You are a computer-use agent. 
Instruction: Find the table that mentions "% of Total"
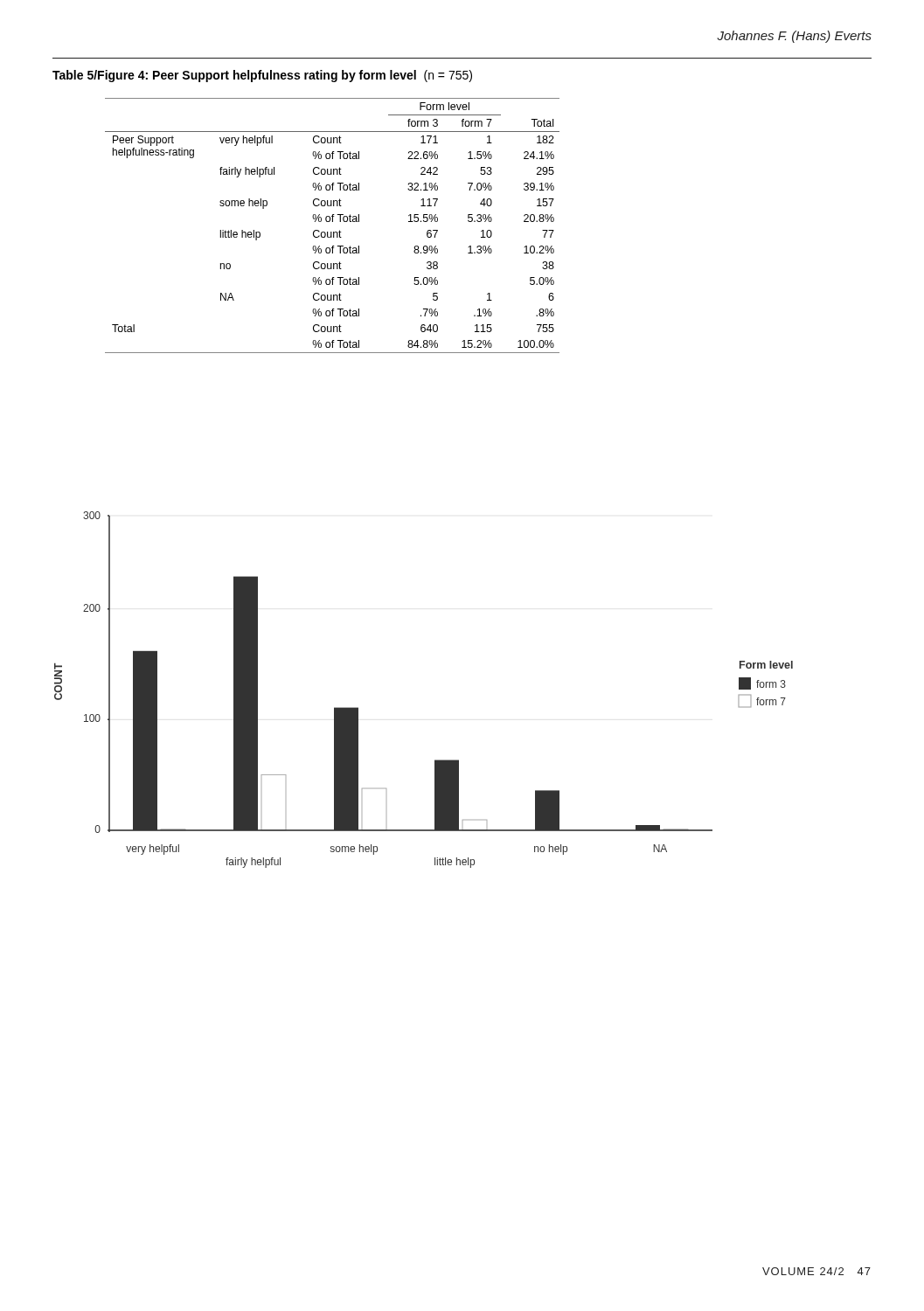[x=479, y=225]
